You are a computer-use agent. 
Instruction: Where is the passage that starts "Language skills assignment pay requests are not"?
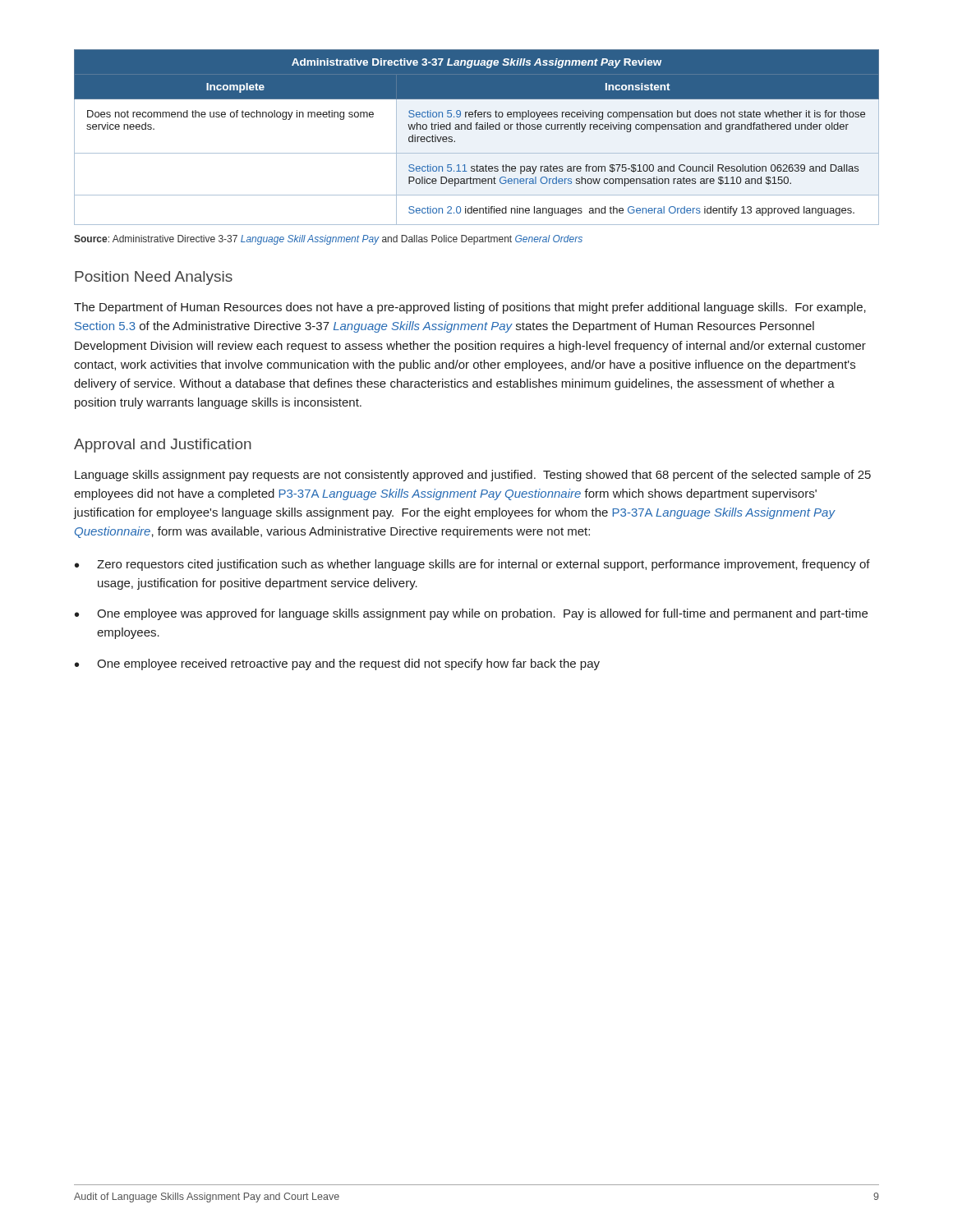tap(473, 503)
